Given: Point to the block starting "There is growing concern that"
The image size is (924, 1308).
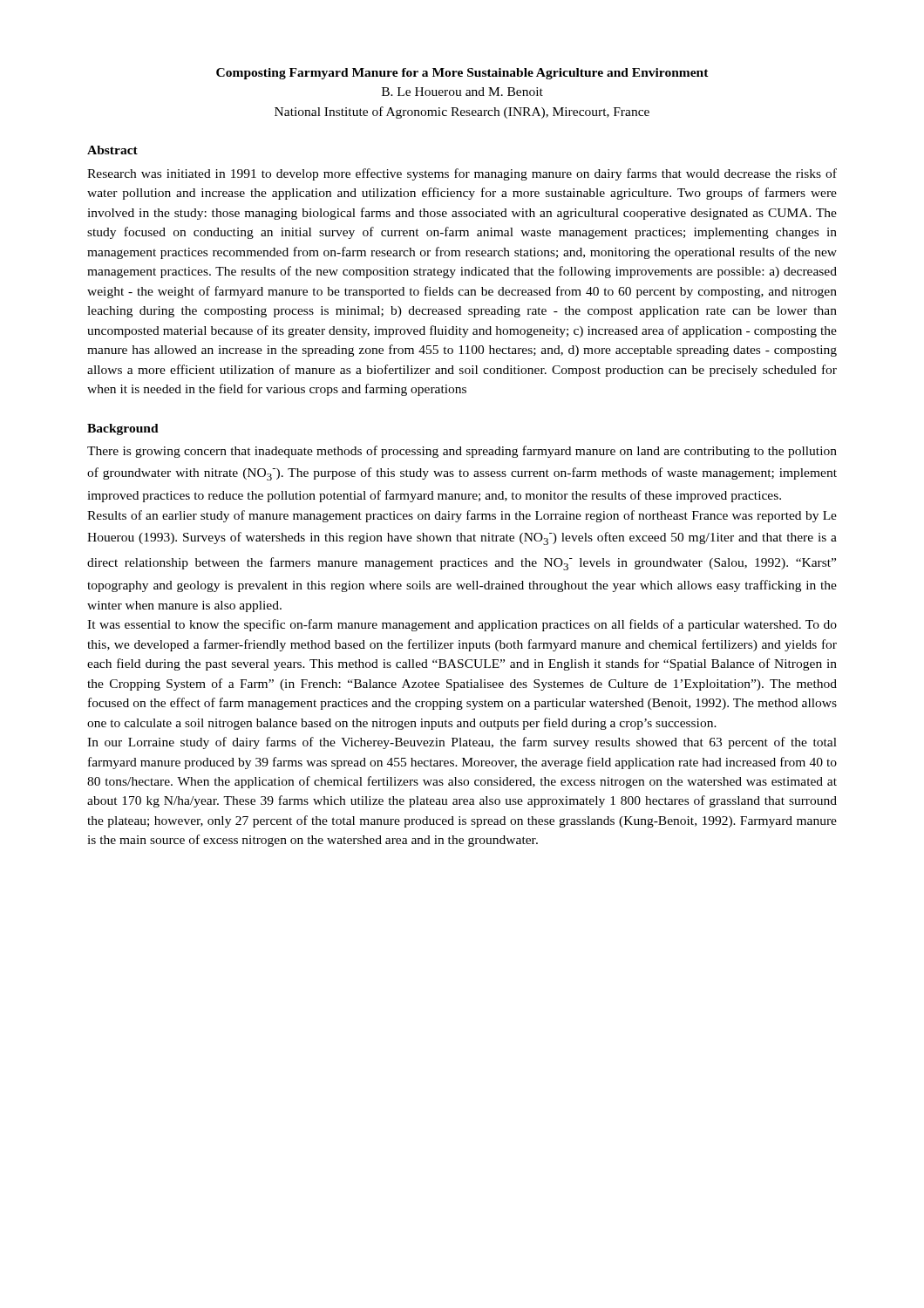Looking at the screenshot, I should pos(462,473).
